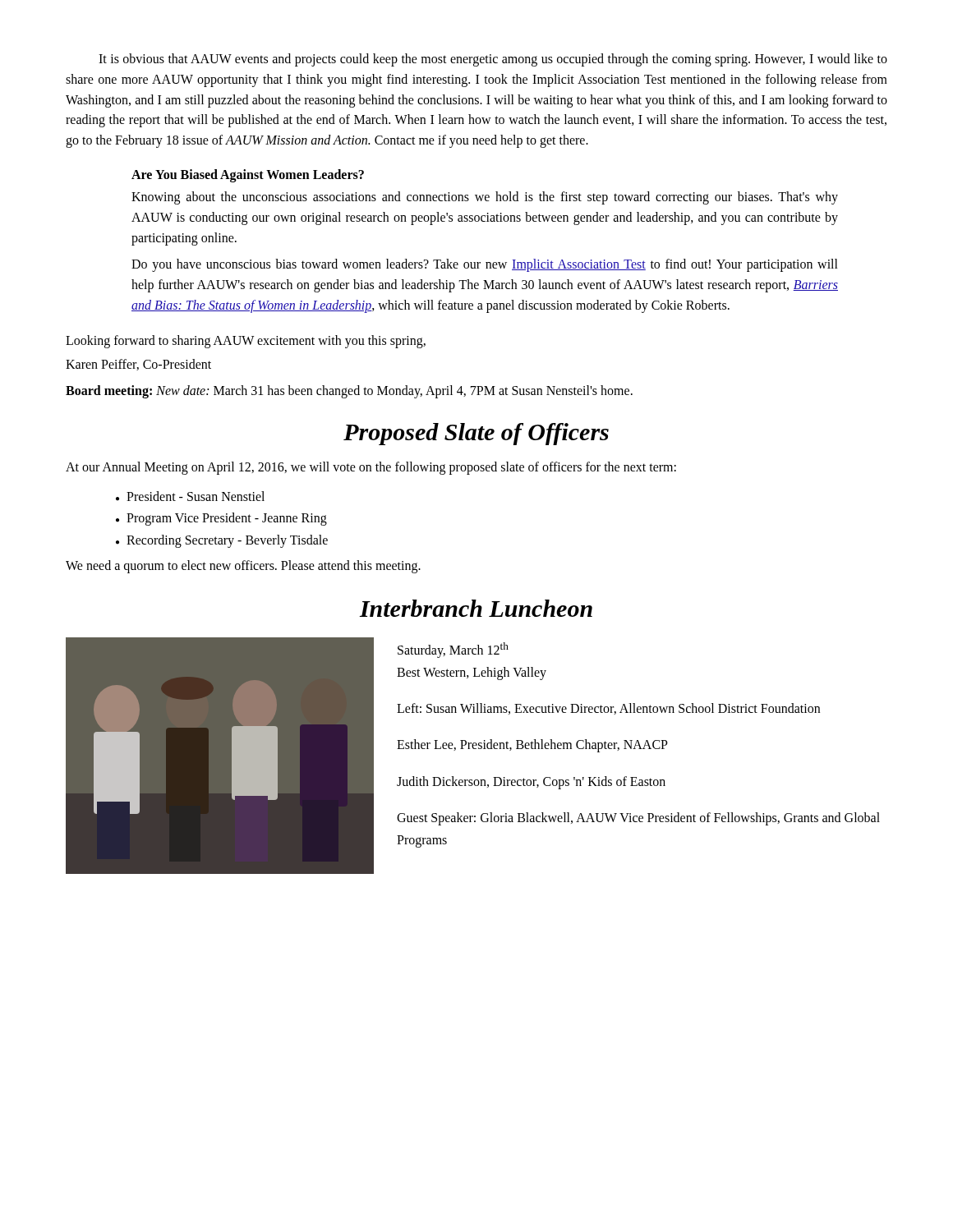
Task: Select the text block starting "Proposed Slate of Officers"
Action: (x=476, y=432)
